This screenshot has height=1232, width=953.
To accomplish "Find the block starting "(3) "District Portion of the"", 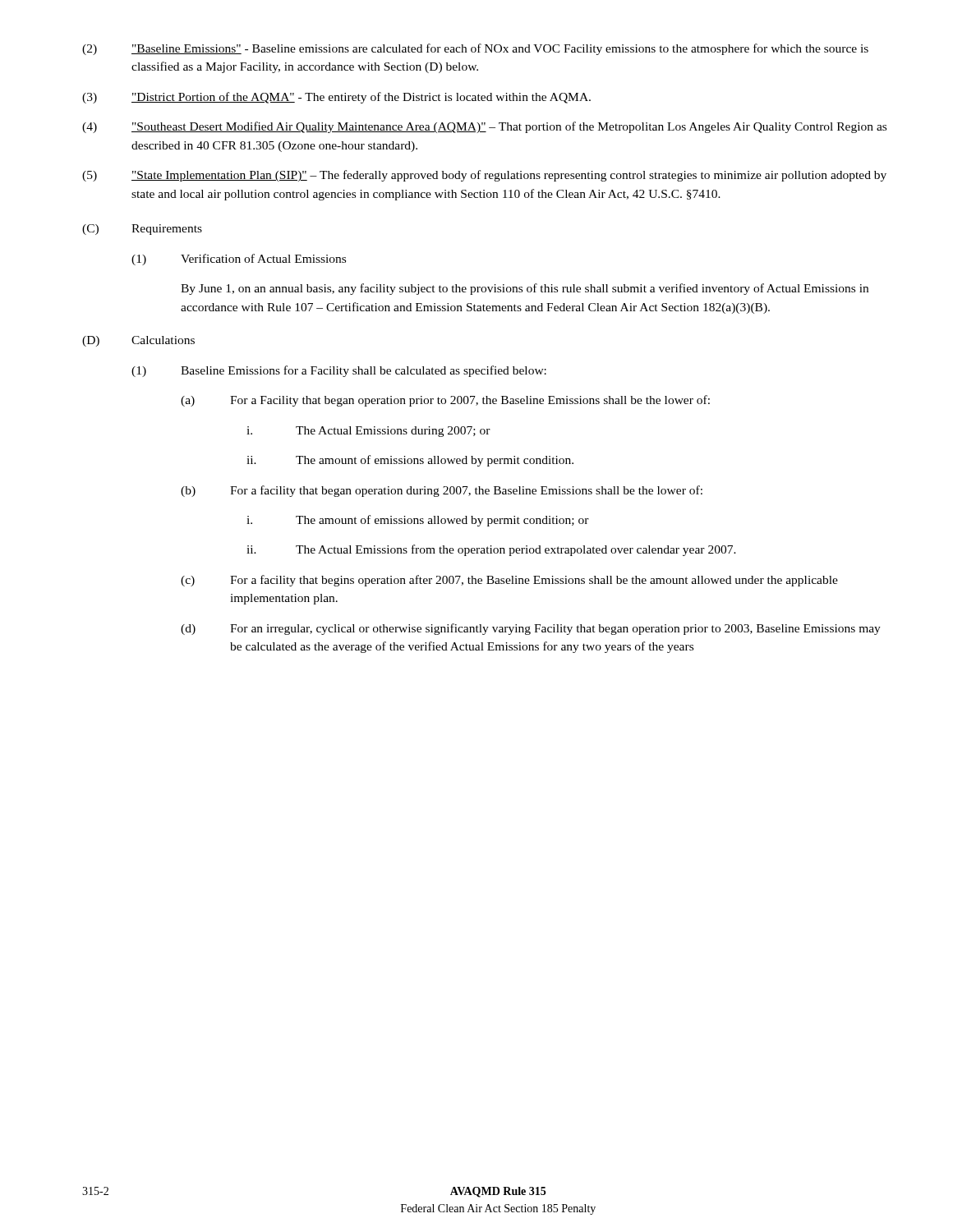I will click(x=485, y=97).
